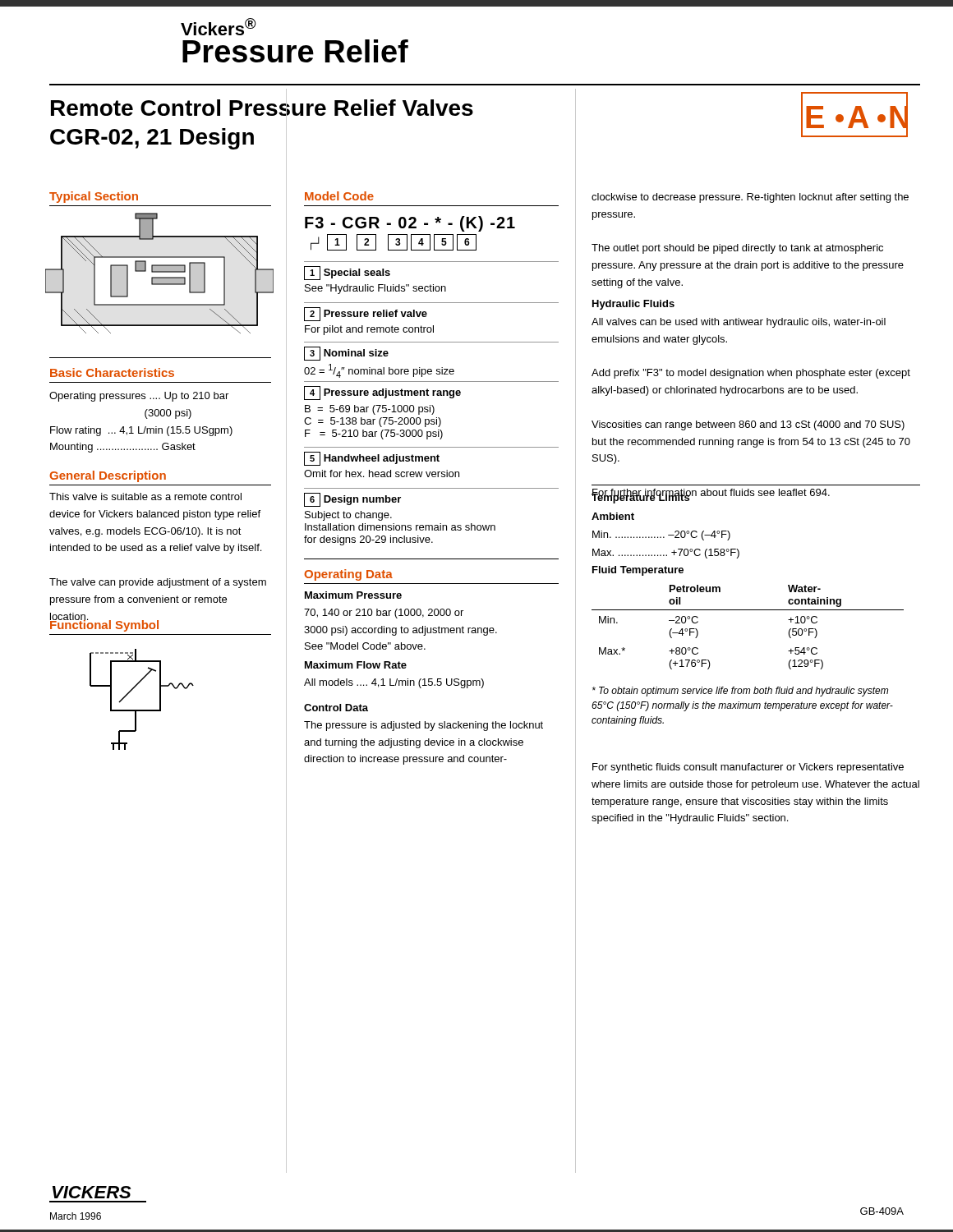Locate the text block that reads "Operating pressures .... Up to 210"
Image resolution: width=953 pixels, height=1232 pixels.
point(141,421)
